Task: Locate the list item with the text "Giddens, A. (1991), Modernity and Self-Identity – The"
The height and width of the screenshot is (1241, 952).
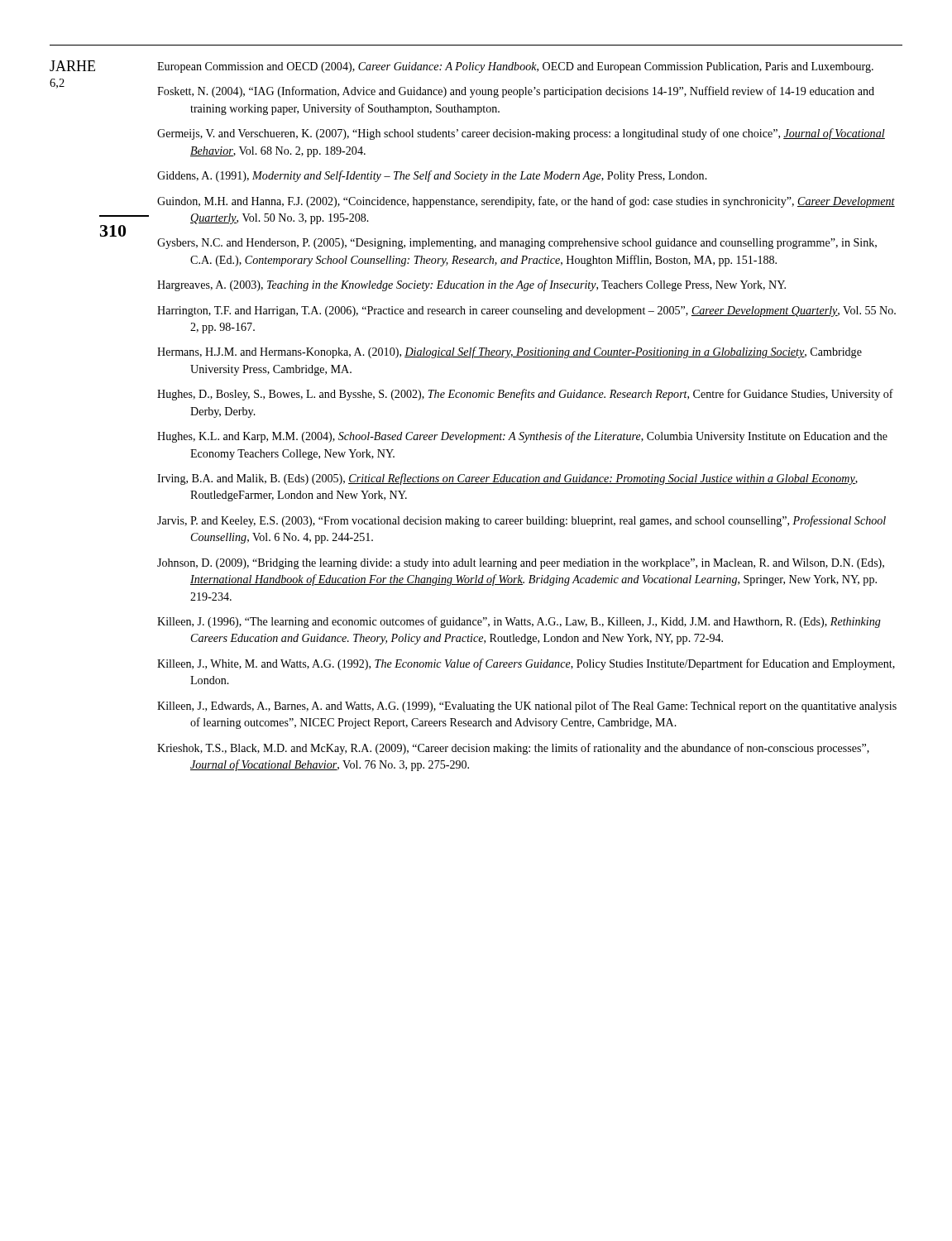Action: tap(432, 175)
